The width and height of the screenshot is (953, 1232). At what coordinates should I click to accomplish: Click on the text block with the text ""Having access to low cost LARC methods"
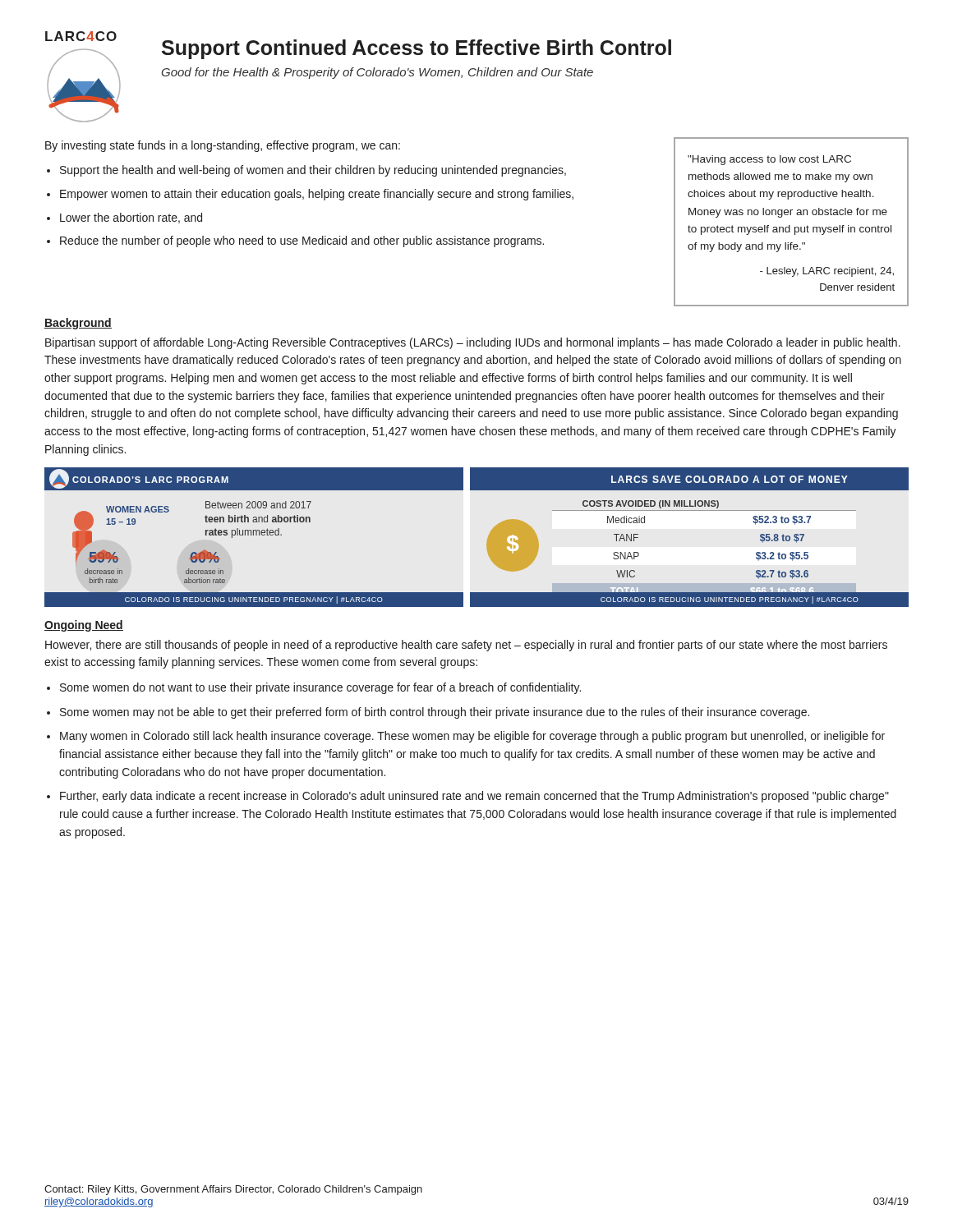coord(791,224)
